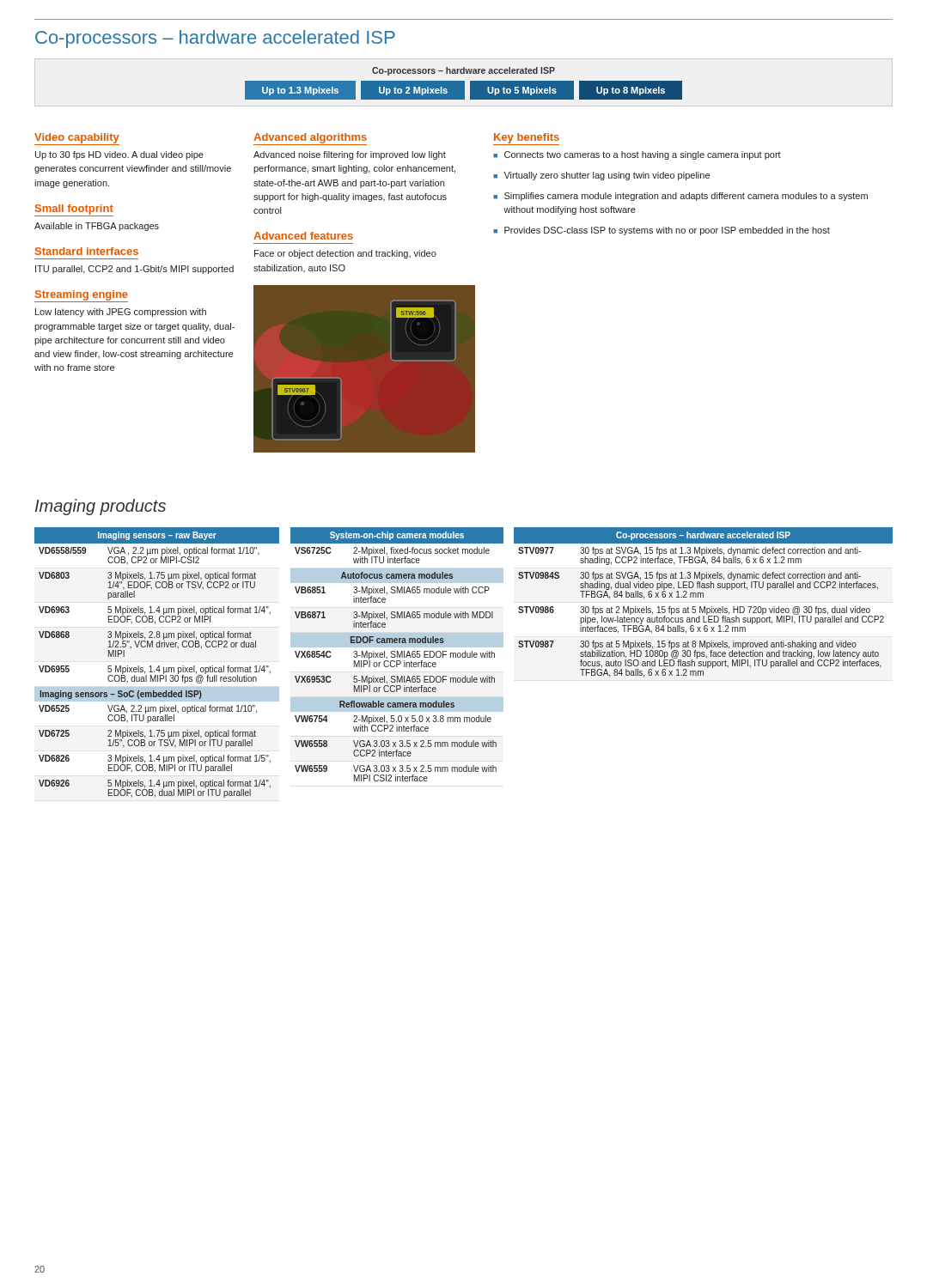The image size is (927, 1288).
Task: Find "Imaging products" on this page
Action: (x=100, y=506)
